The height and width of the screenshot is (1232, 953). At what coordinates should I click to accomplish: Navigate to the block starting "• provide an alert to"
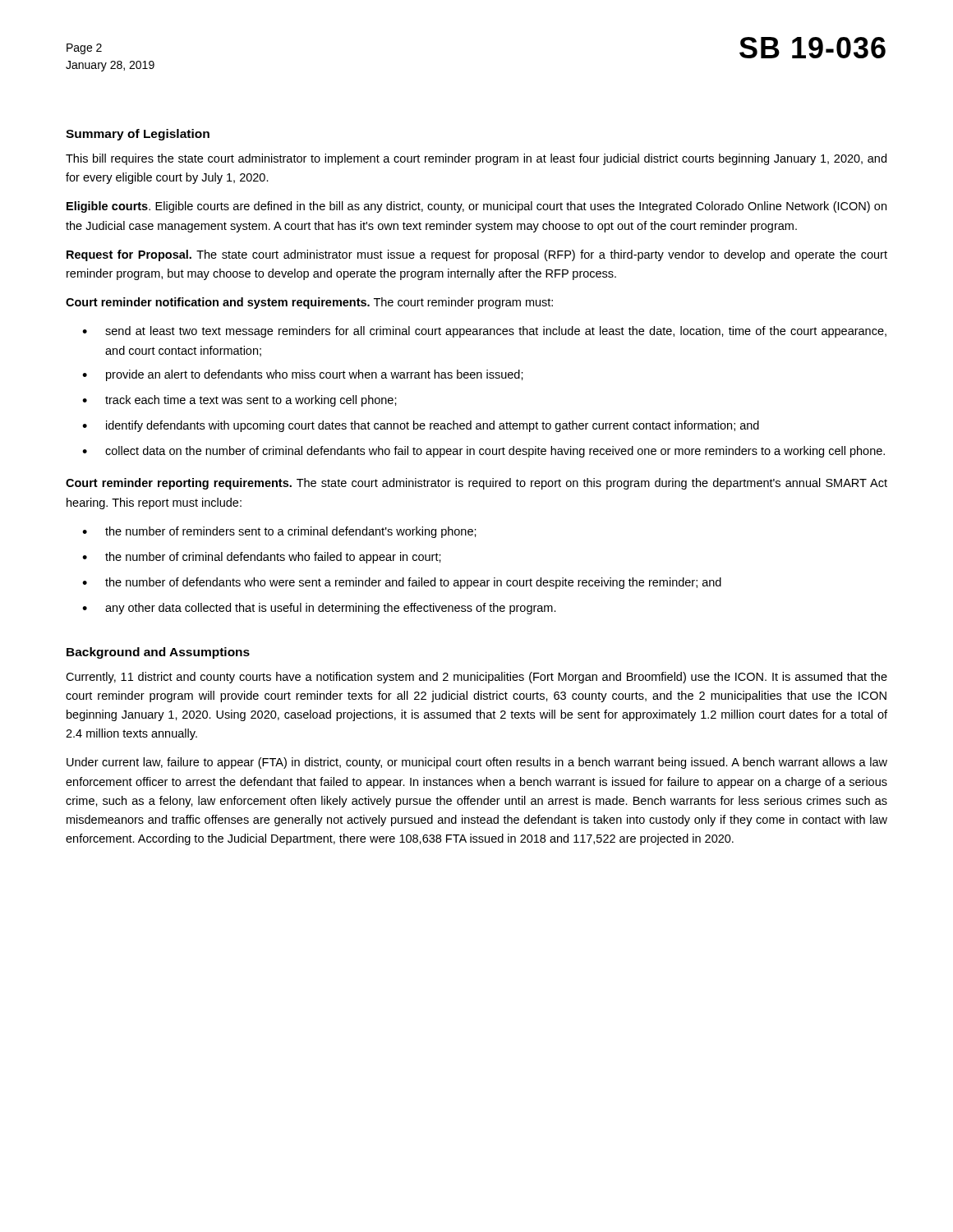click(485, 376)
